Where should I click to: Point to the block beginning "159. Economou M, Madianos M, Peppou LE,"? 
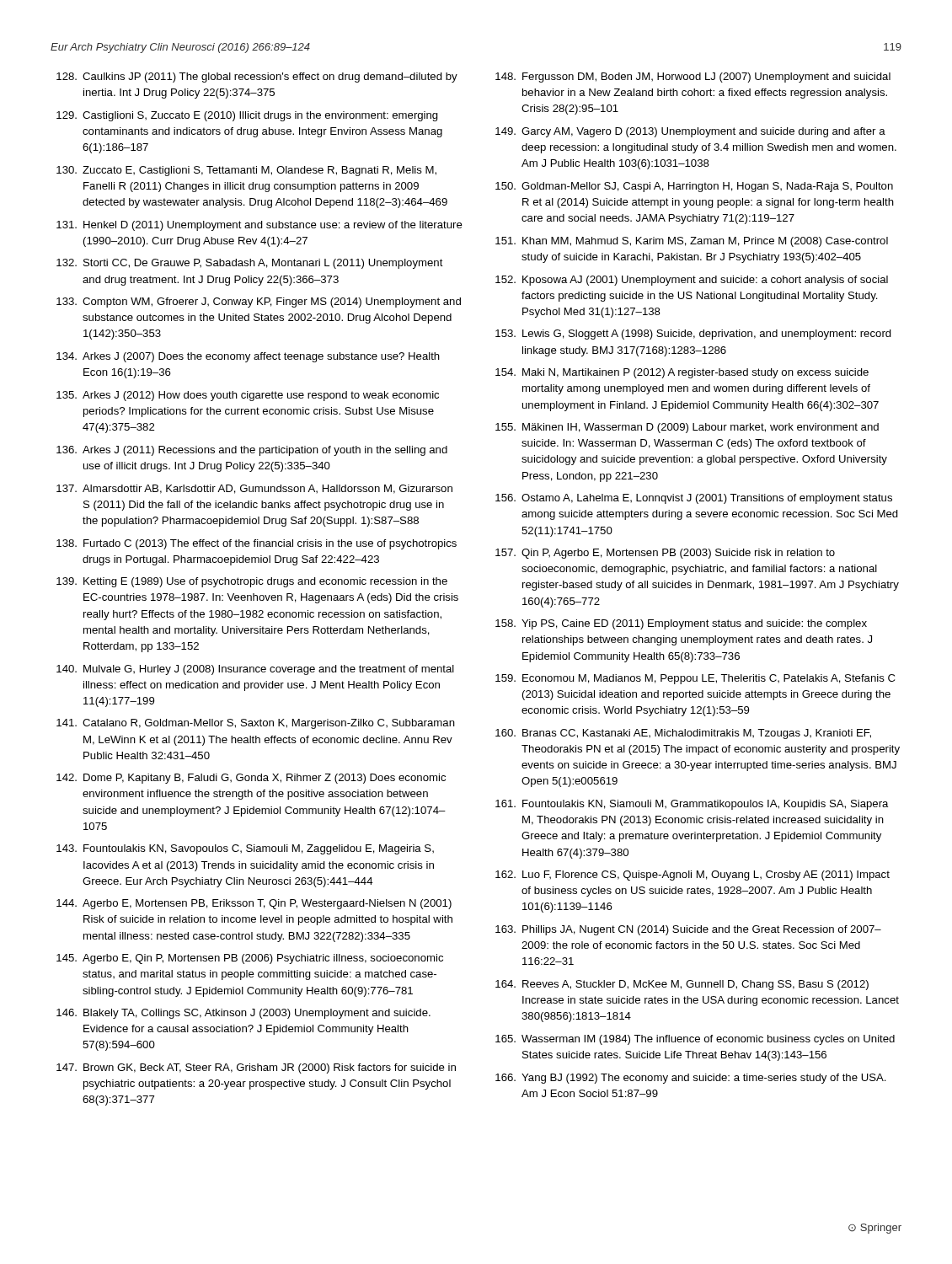coord(695,694)
